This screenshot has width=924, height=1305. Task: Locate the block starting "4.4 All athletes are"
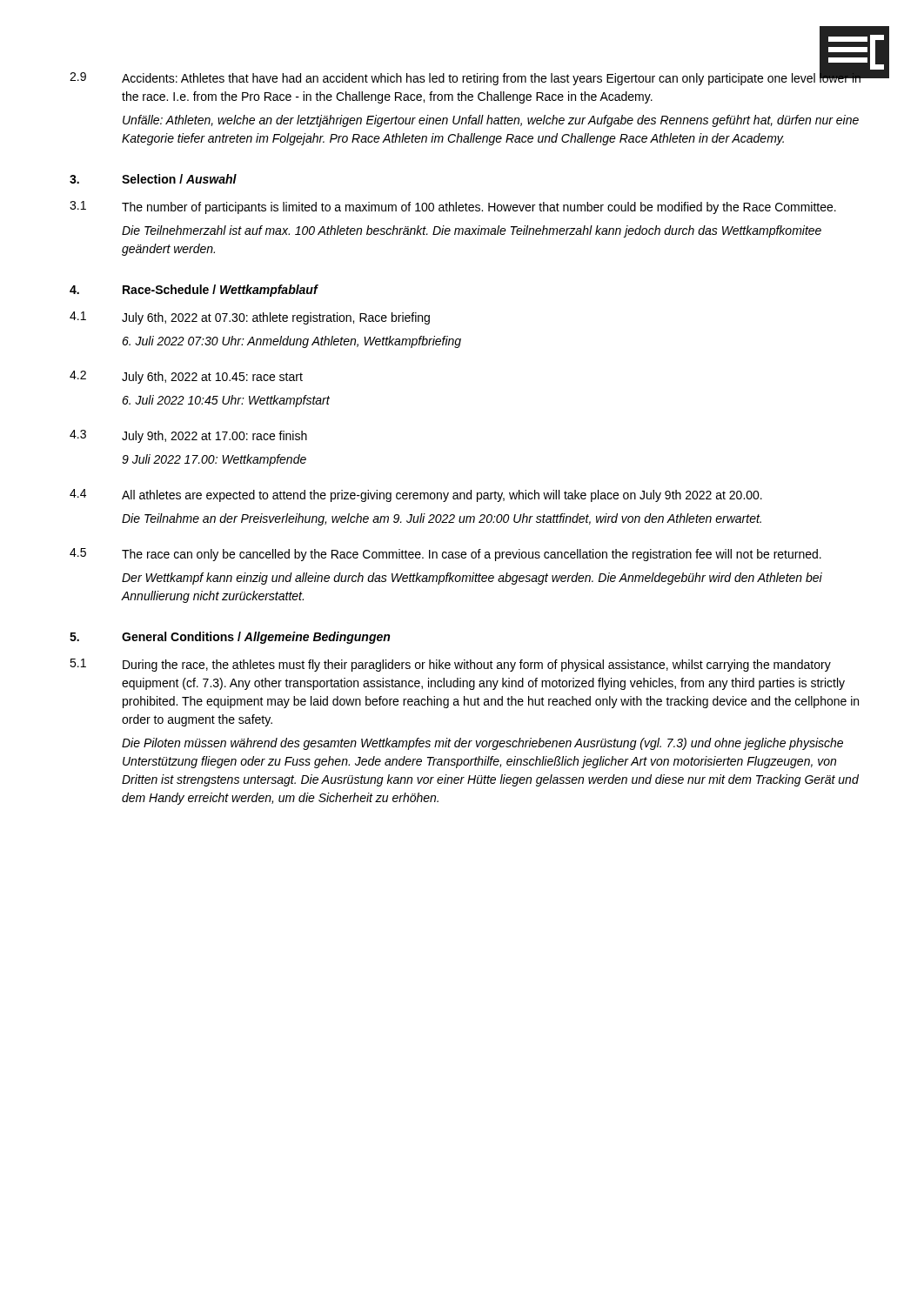[x=471, y=510]
